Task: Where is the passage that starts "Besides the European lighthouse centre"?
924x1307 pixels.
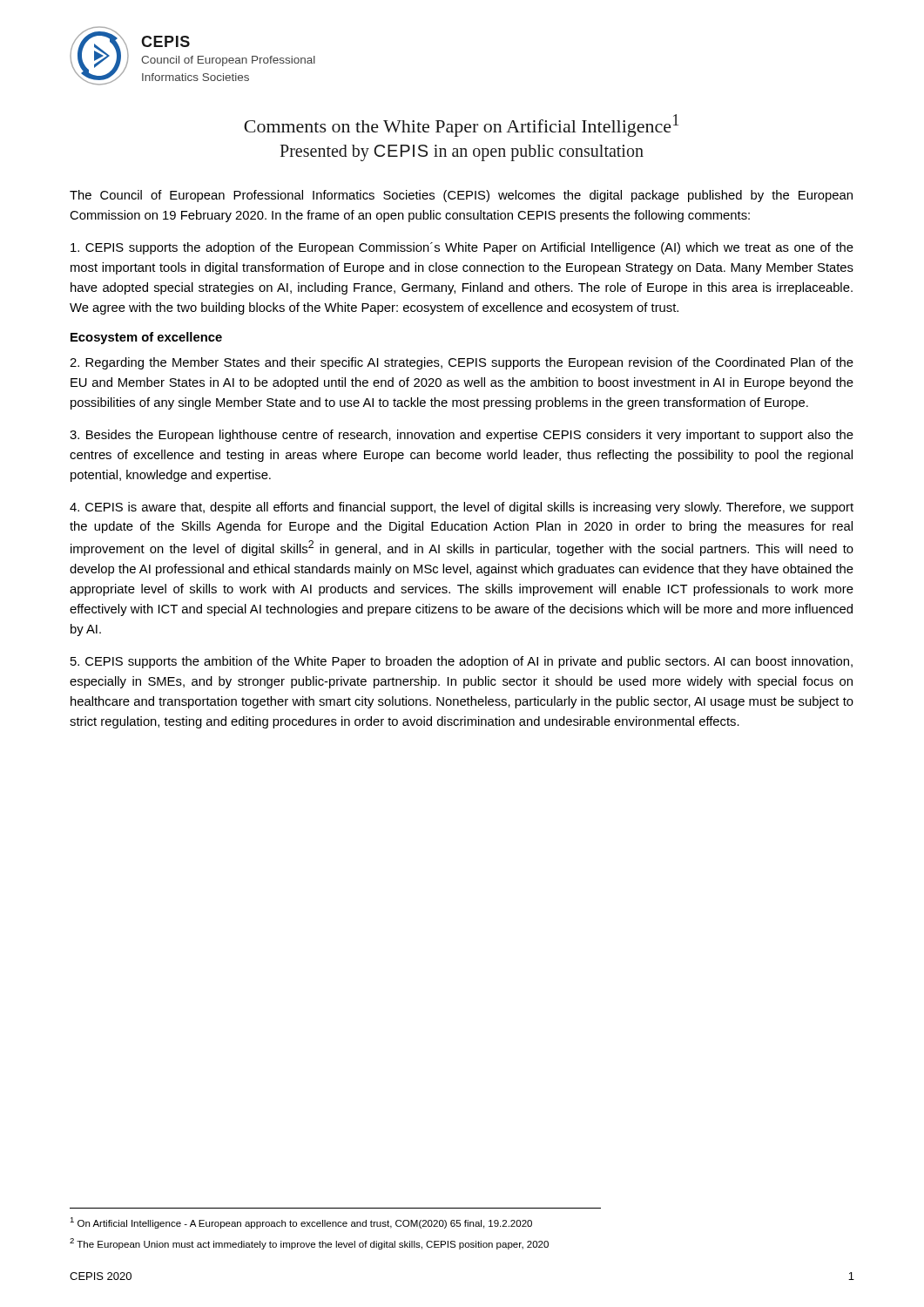Action: tap(462, 455)
